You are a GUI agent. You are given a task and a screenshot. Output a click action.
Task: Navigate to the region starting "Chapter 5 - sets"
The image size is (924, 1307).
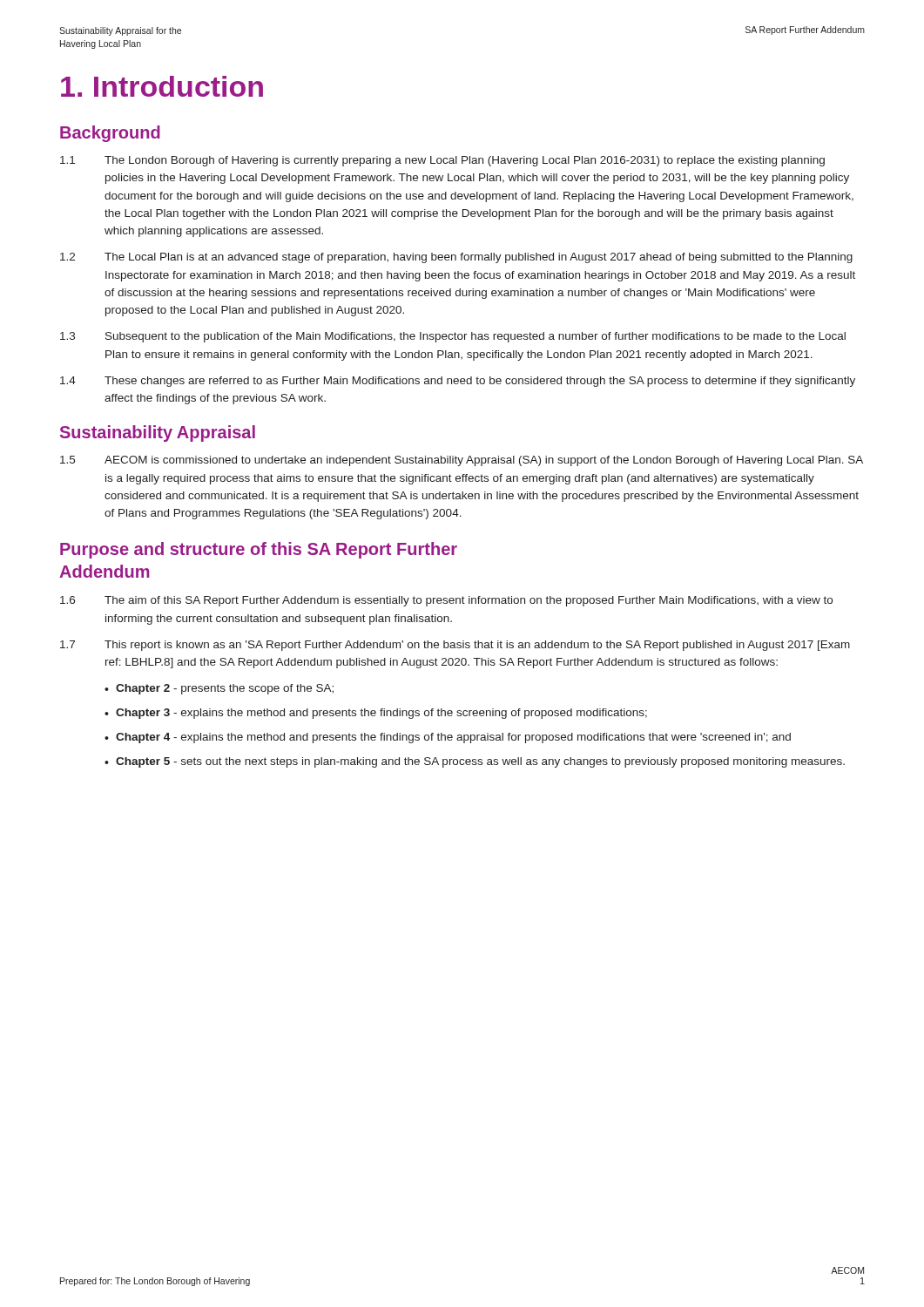pos(481,763)
